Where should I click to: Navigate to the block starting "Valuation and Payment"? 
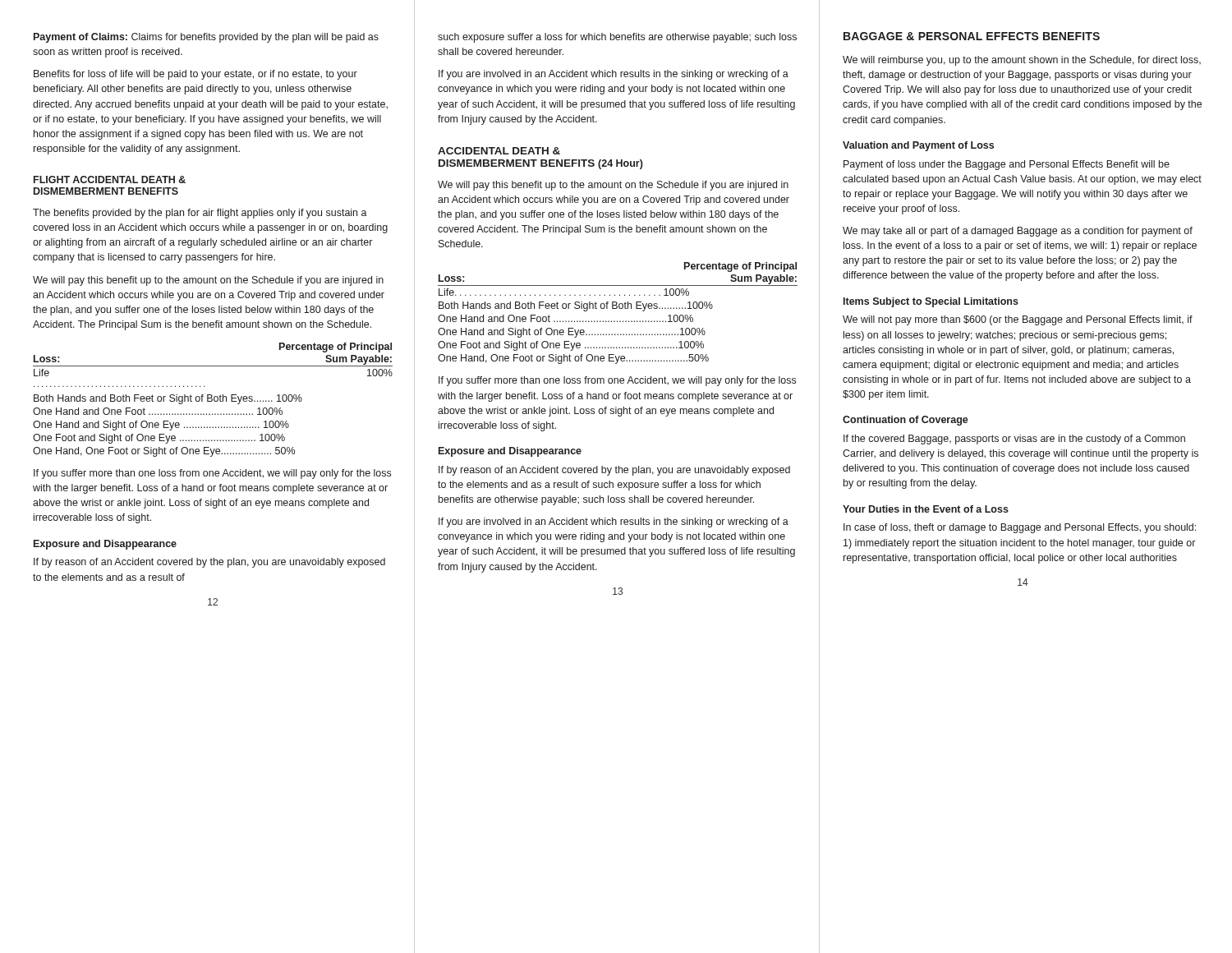pos(919,145)
